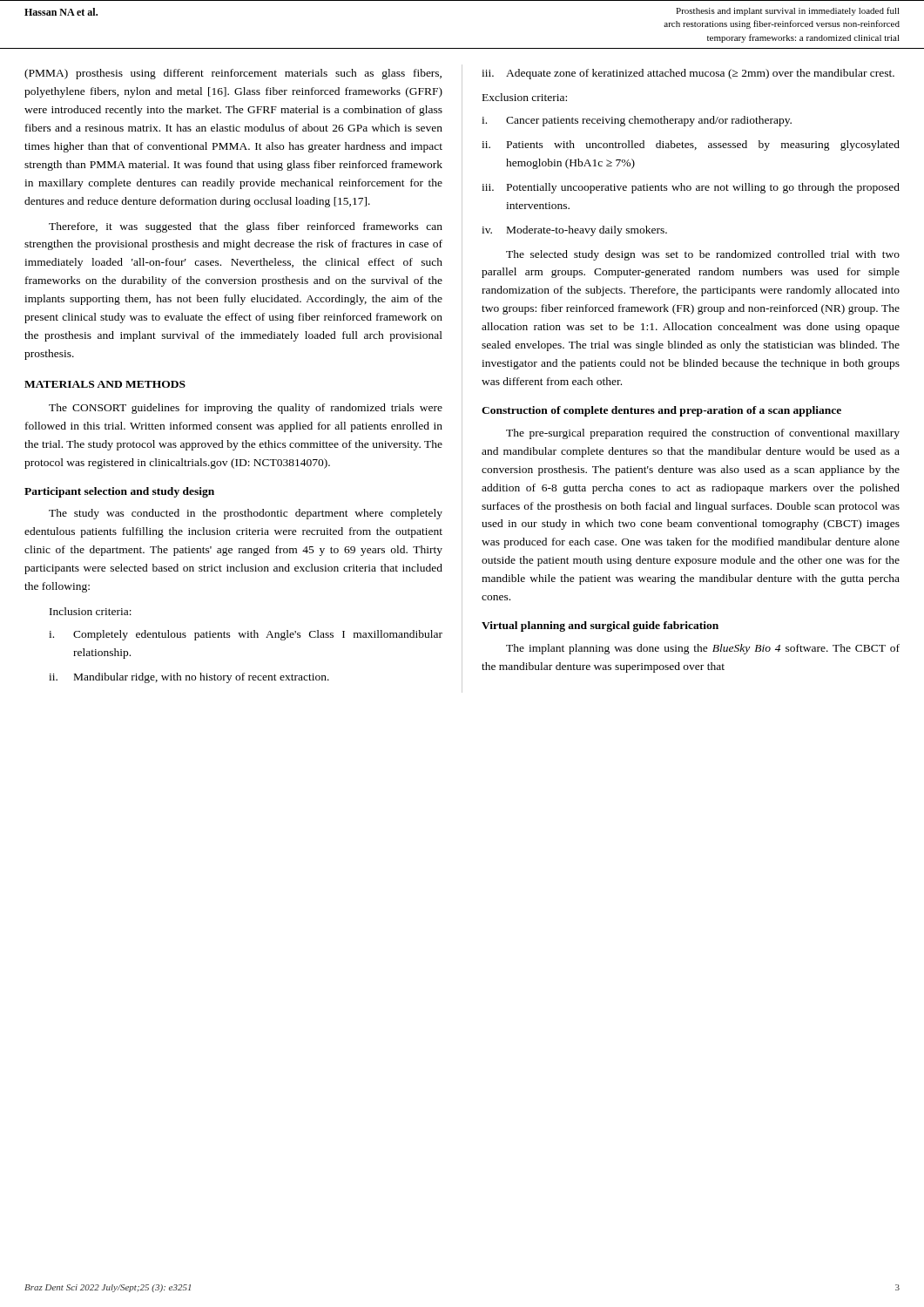Click the passage that begins "The selected study design"
The height and width of the screenshot is (1307, 924).
691,318
